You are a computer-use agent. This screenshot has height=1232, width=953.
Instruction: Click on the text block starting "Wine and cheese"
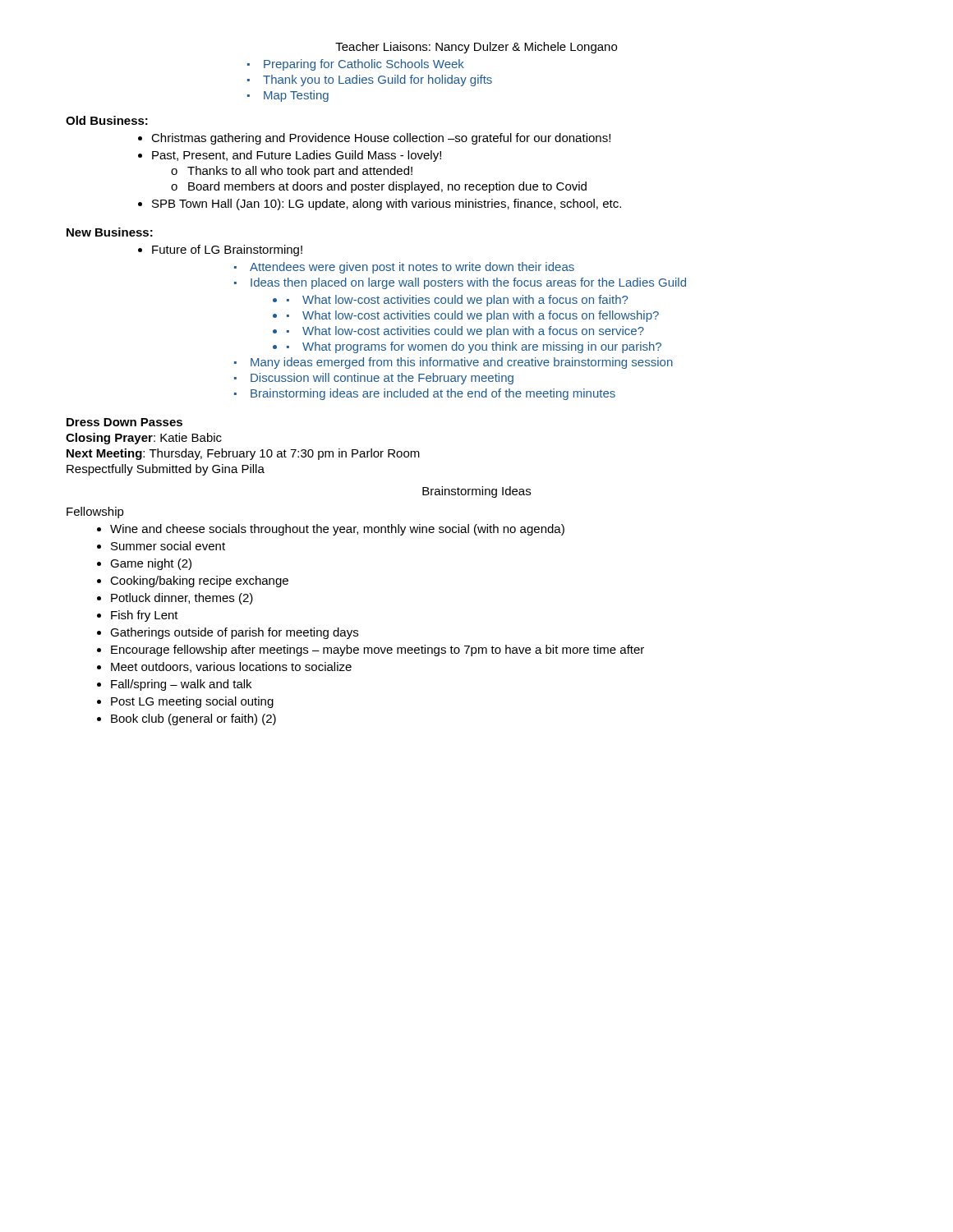tap(338, 529)
